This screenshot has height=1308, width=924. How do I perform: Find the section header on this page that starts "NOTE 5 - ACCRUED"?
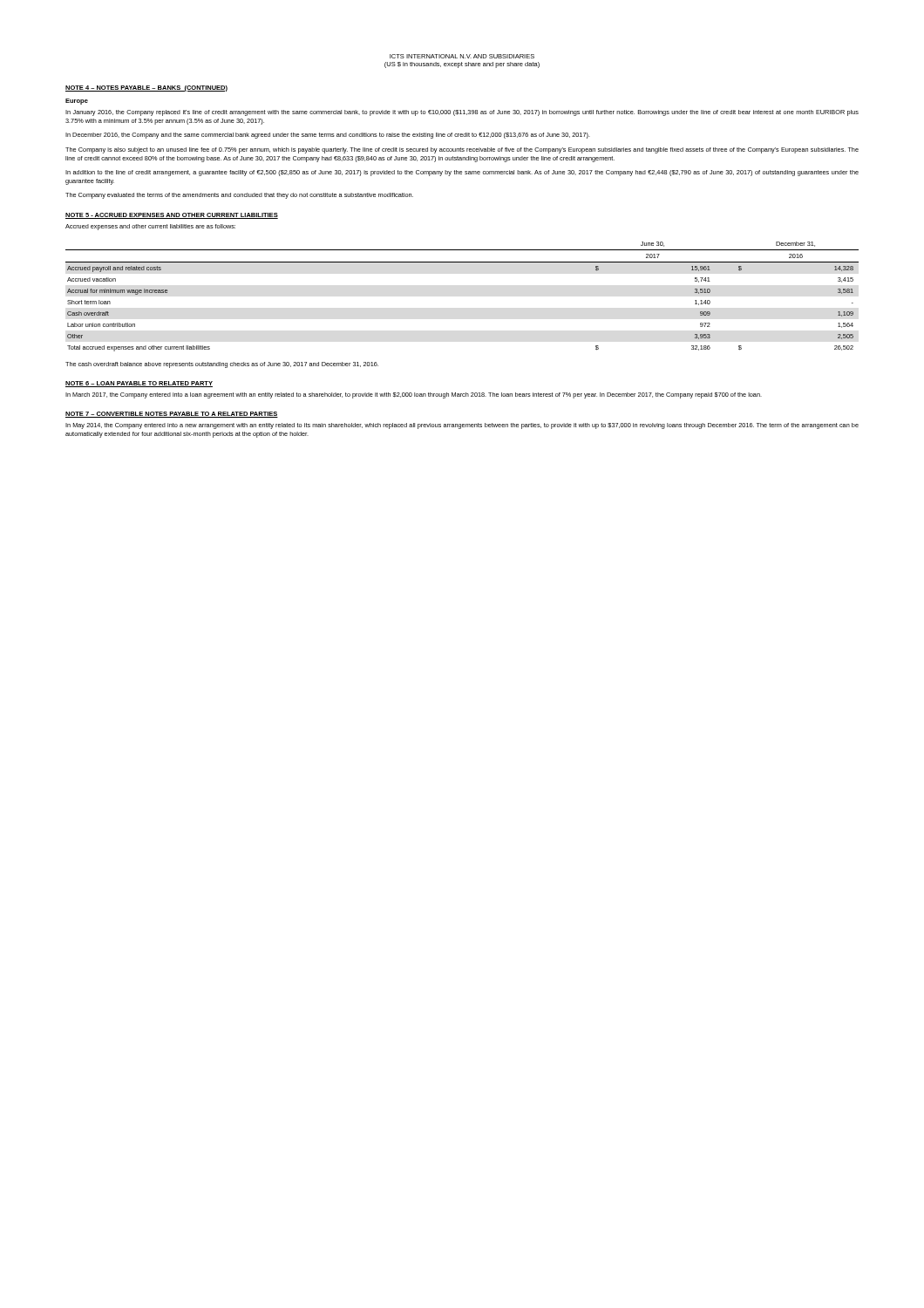coord(172,215)
